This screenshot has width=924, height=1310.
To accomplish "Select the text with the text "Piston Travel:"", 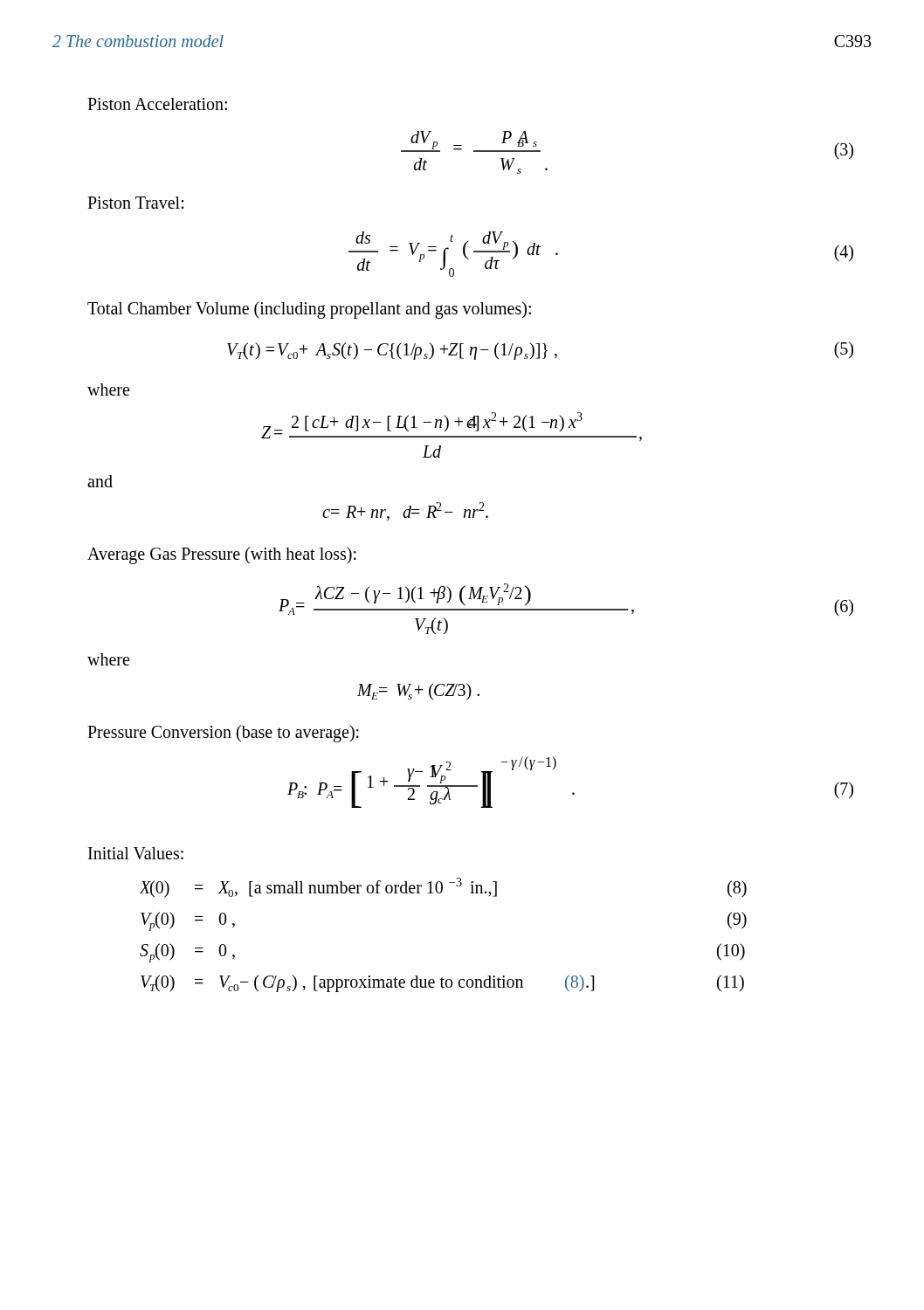I will [x=136, y=203].
